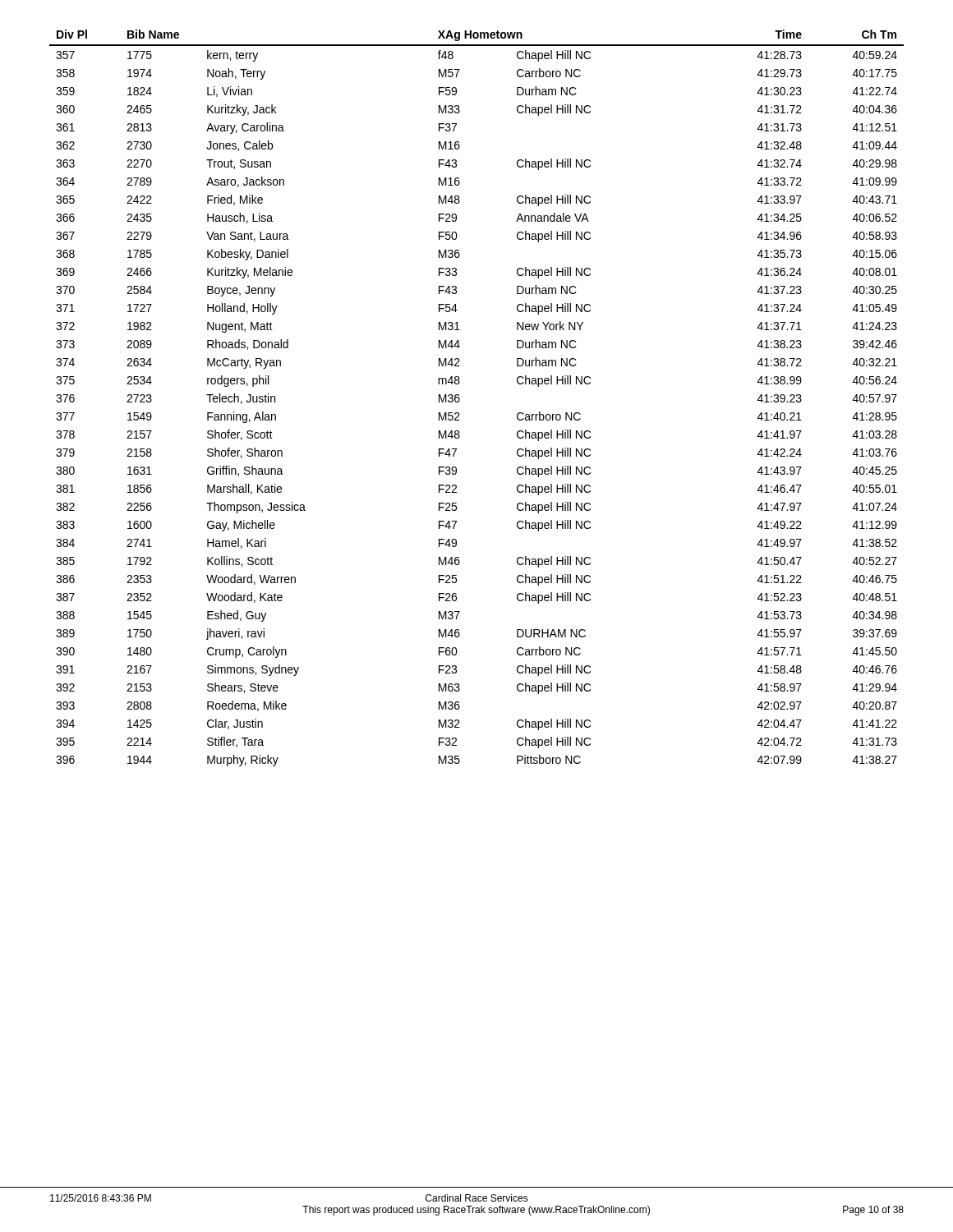Find the table
This screenshot has width=953, height=1232.
476,397
